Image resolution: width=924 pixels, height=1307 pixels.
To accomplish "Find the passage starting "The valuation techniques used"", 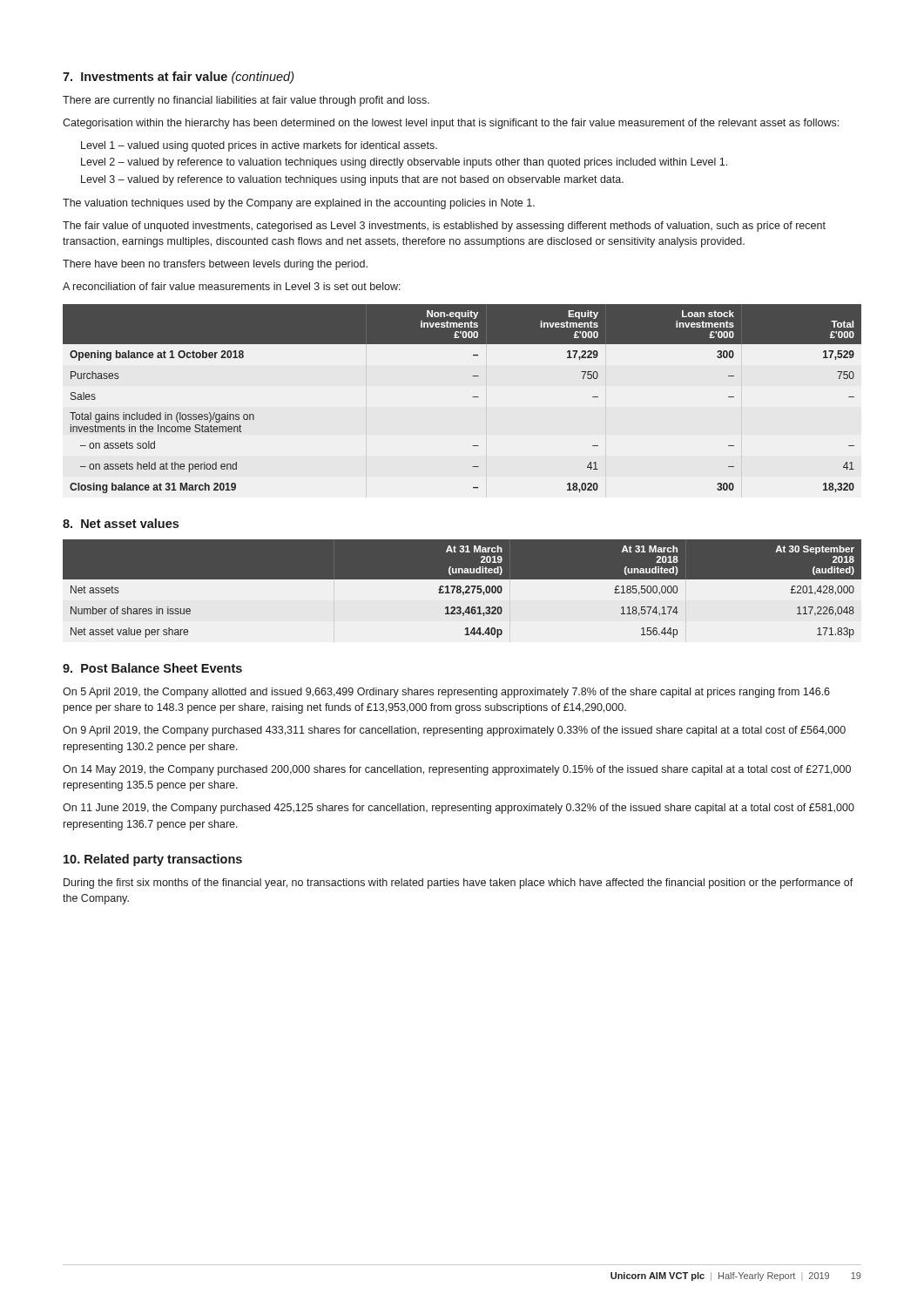I will [x=299, y=203].
